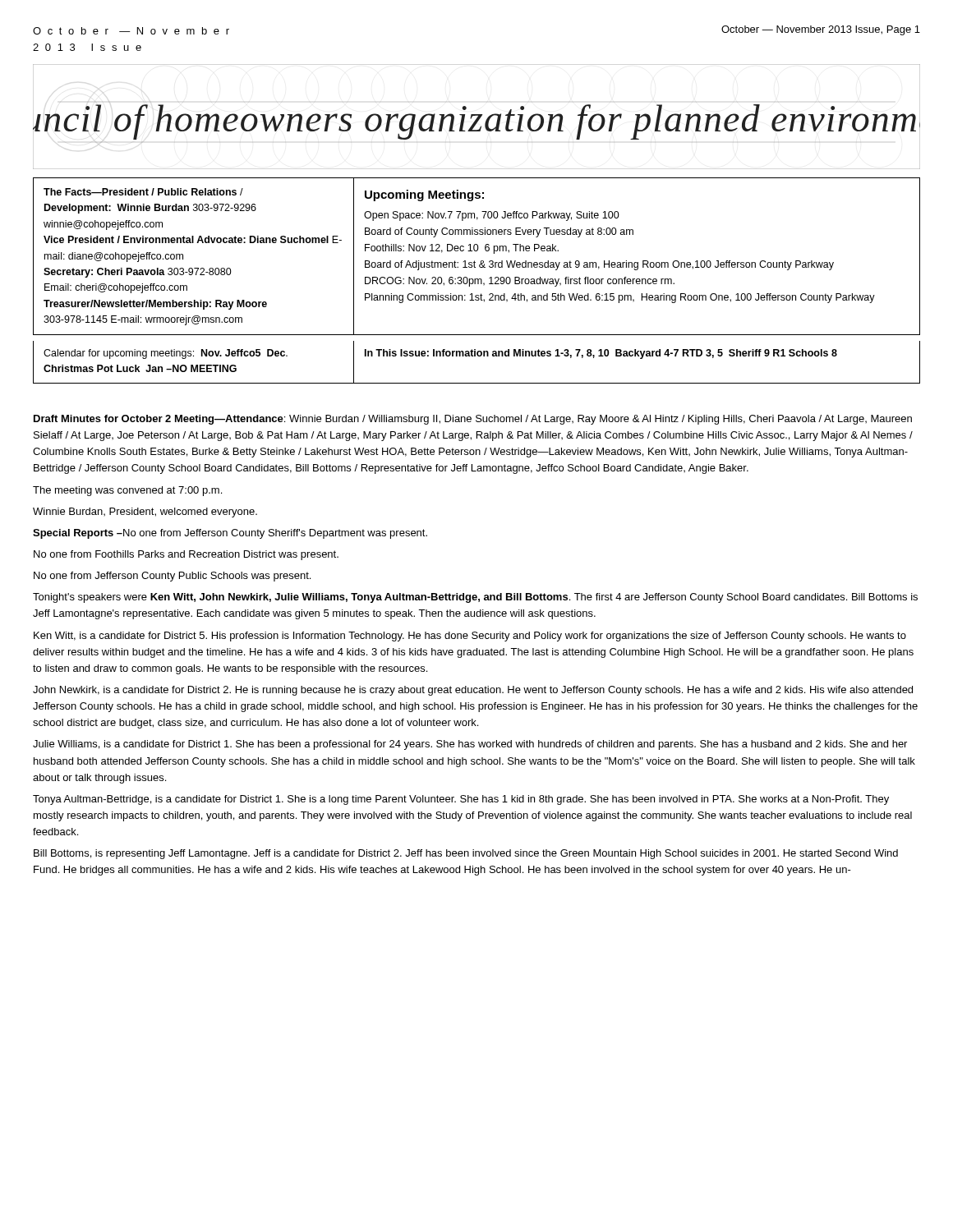953x1232 pixels.
Task: Find the logo
Action: coord(476,117)
